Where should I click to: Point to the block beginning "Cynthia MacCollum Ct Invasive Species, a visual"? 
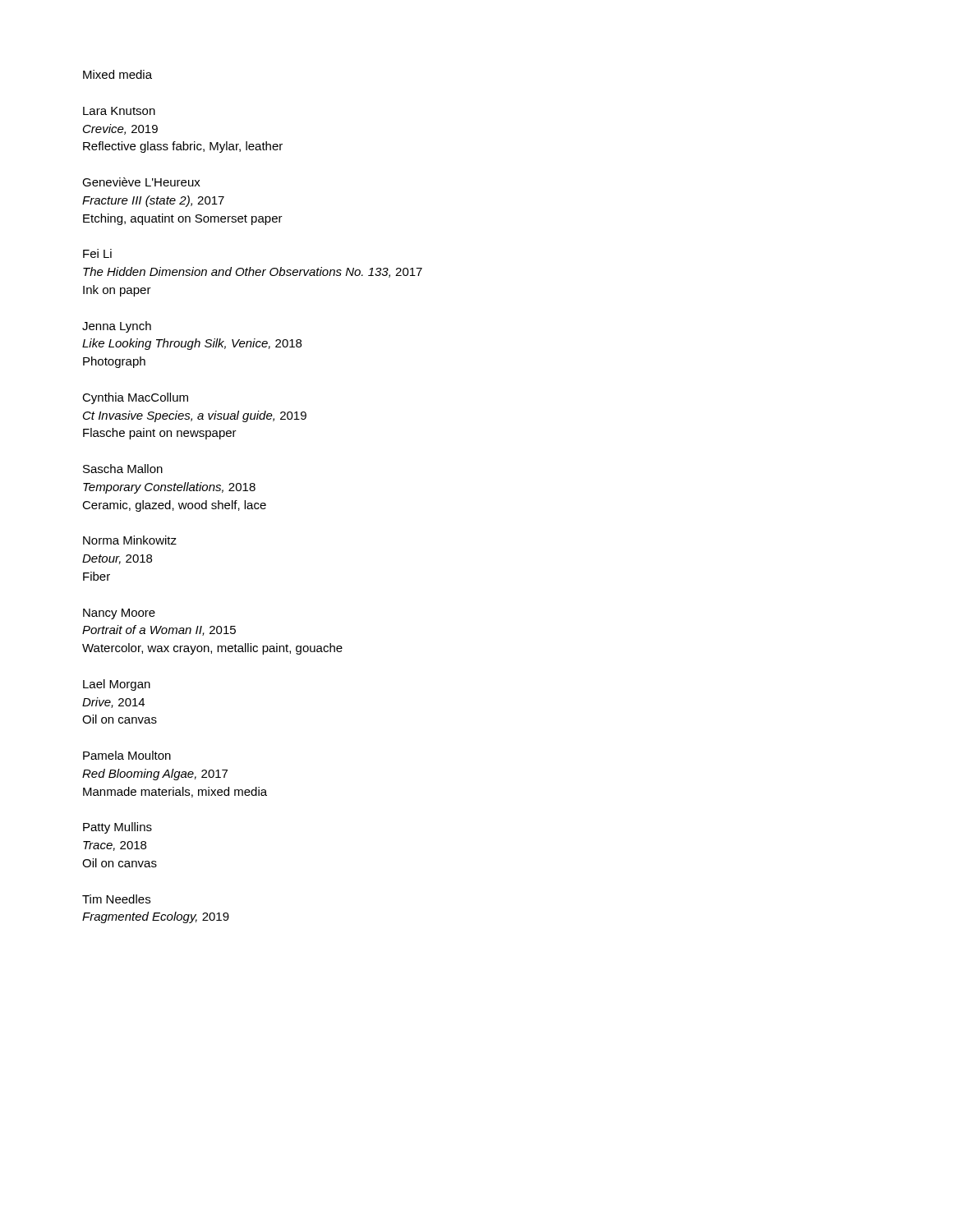(135, 398)
